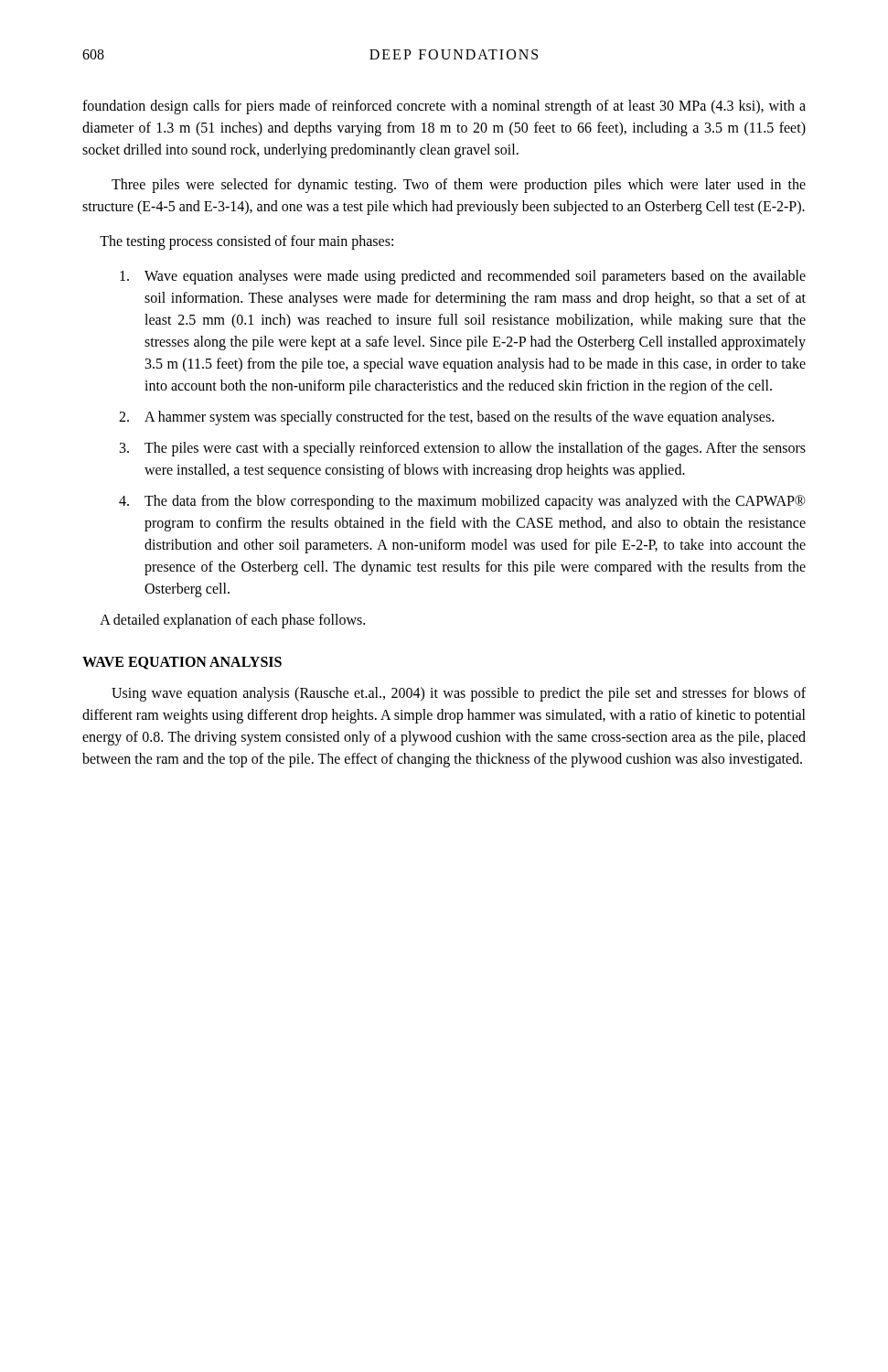This screenshot has width=888, height=1372.
Task: Select the passage starting "The testing process consisted of"
Action: 247,241
